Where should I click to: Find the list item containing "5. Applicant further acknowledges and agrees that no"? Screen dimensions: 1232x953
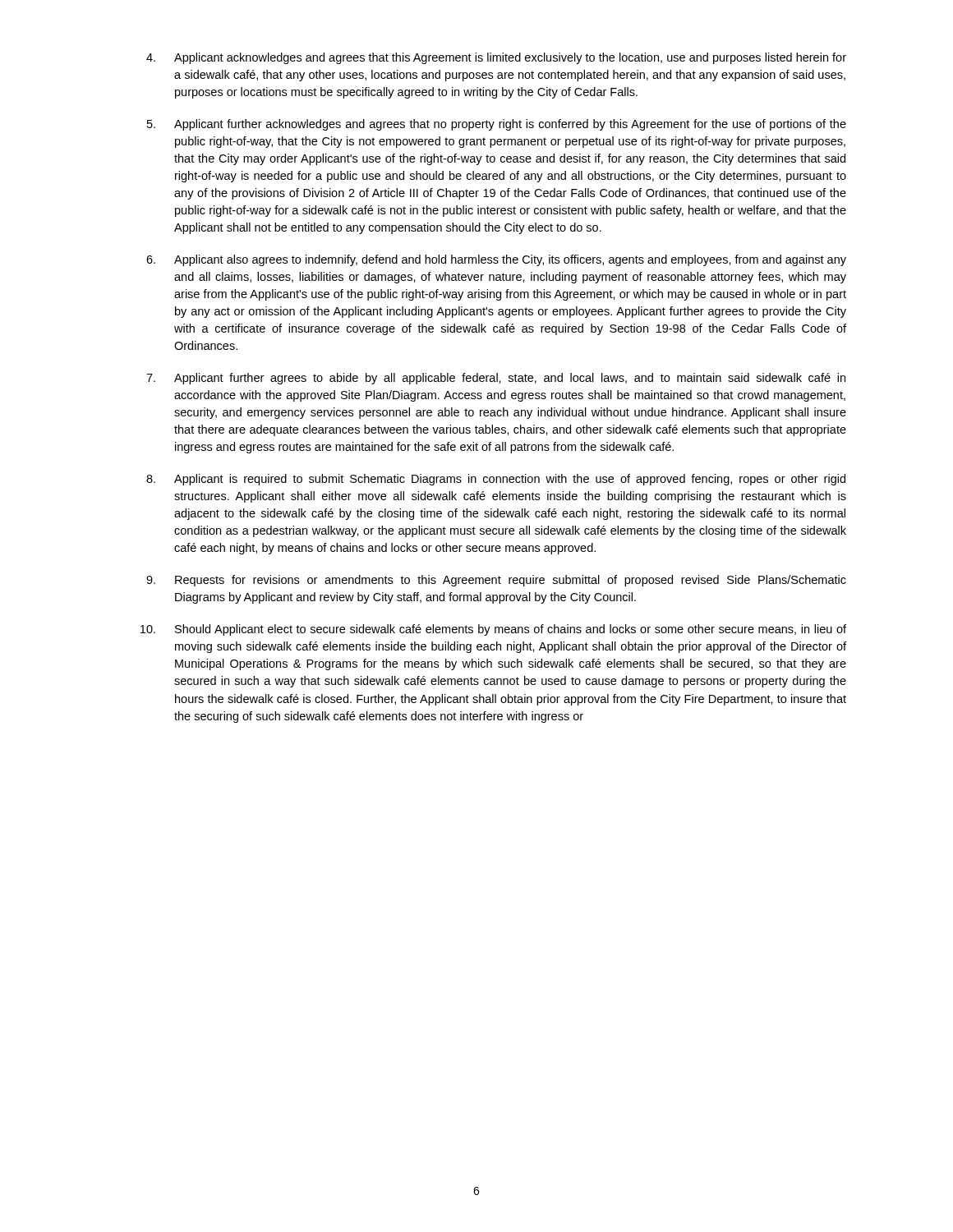click(476, 176)
